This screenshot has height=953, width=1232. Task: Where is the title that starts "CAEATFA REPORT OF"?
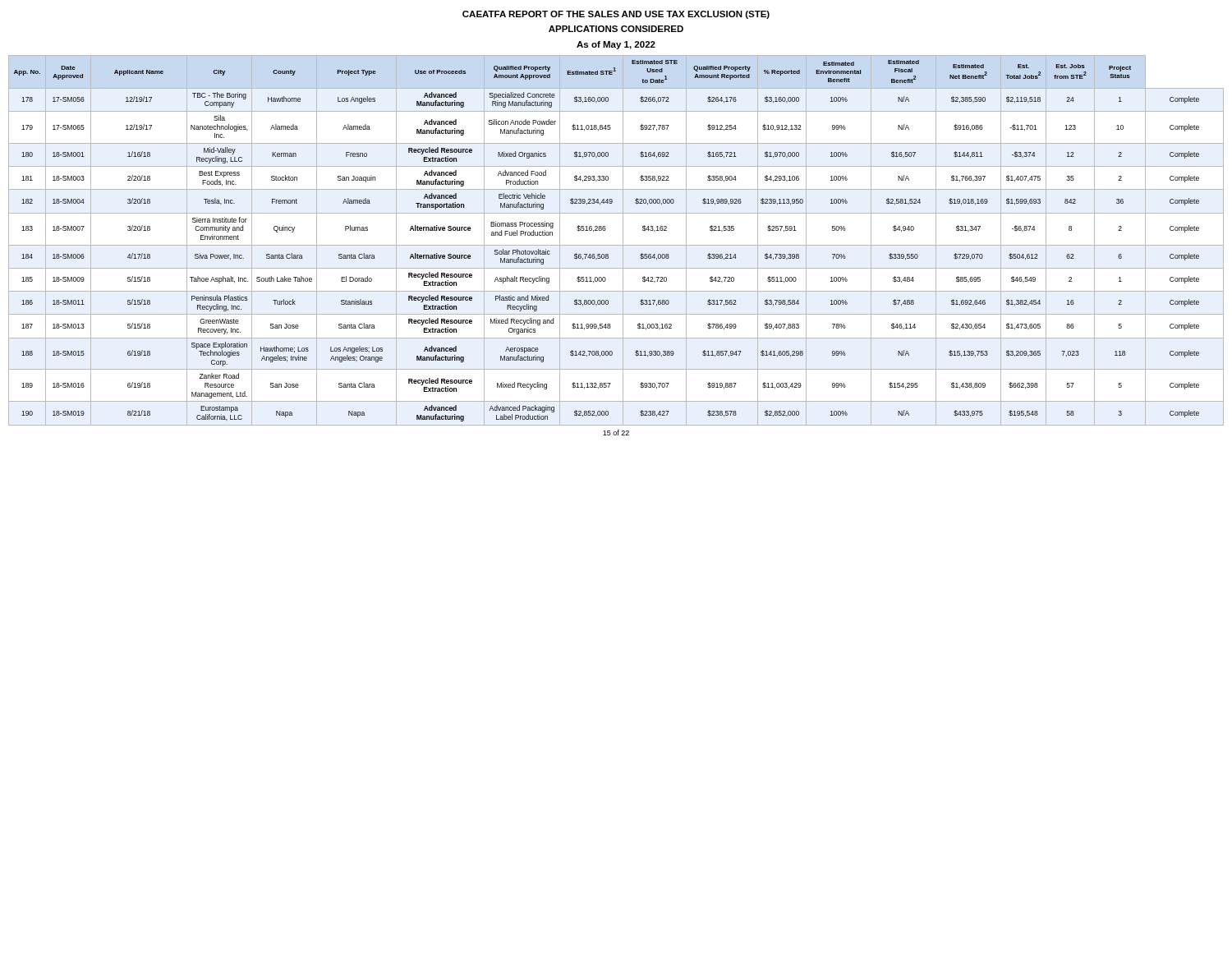[616, 29]
